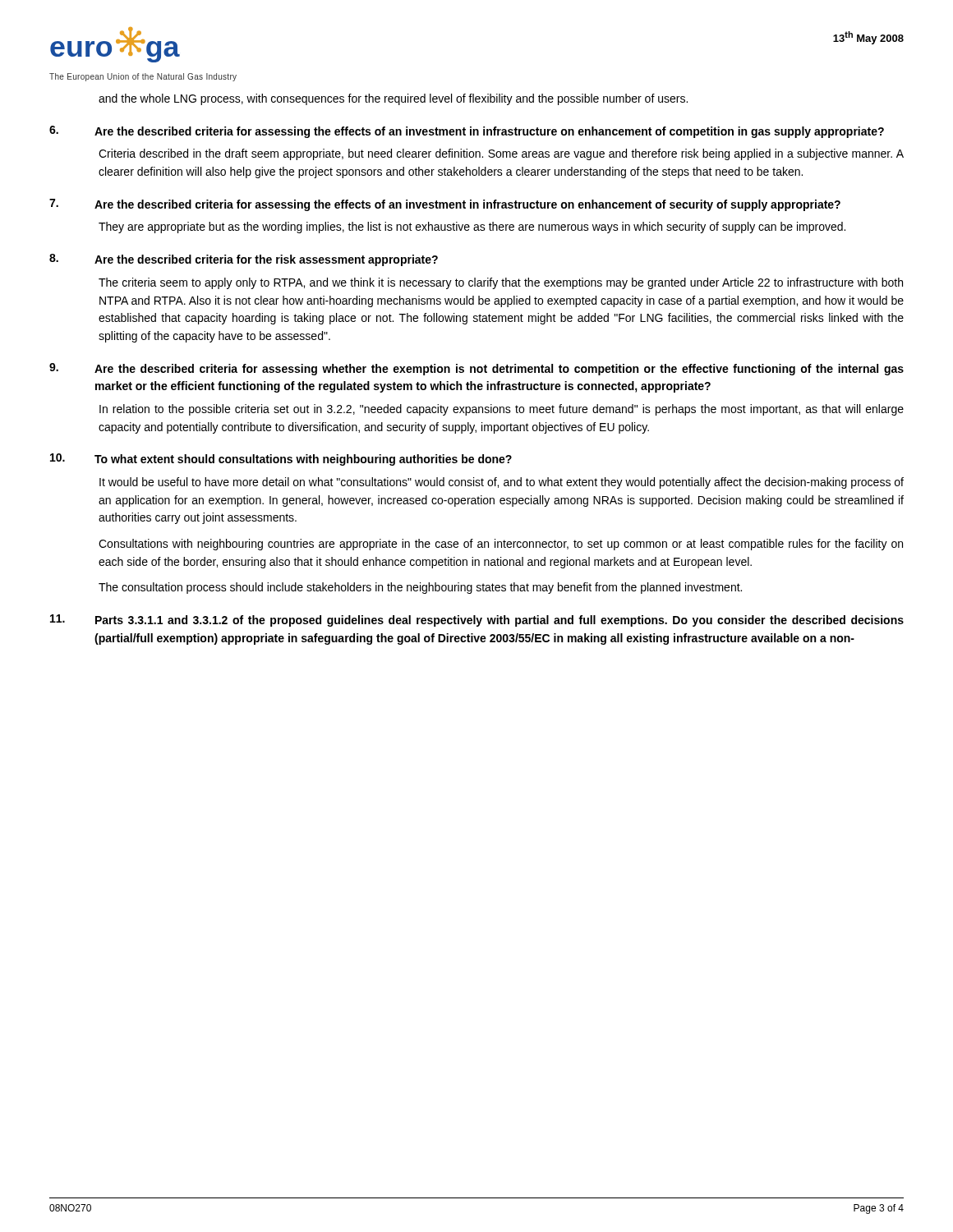
Task: Locate the list item that reads "11. Parts 3.3.1.1 and 3.3.1.2 of"
Action: [476, 630]
